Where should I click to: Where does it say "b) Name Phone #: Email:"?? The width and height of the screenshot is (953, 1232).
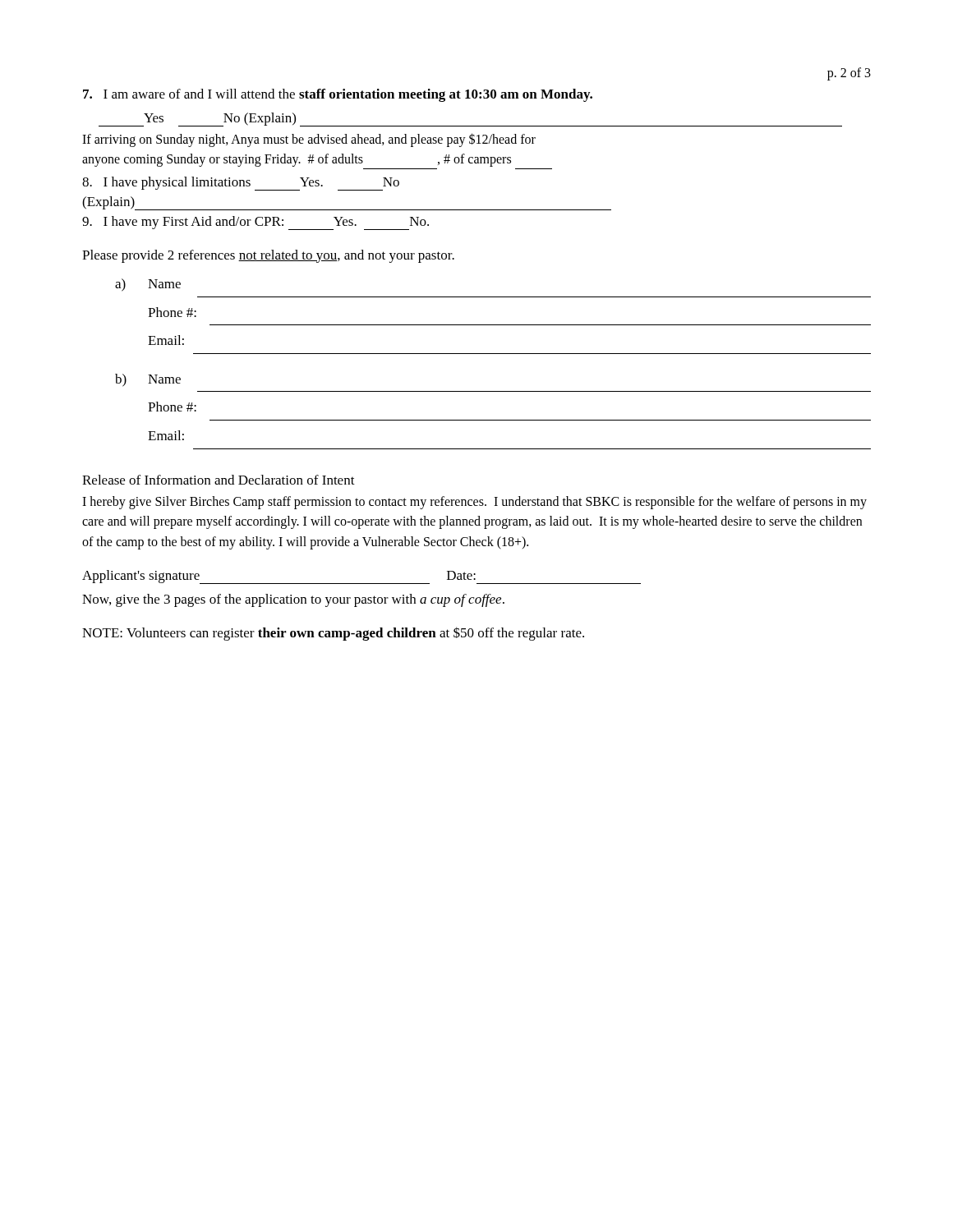[x=493, y=408]
